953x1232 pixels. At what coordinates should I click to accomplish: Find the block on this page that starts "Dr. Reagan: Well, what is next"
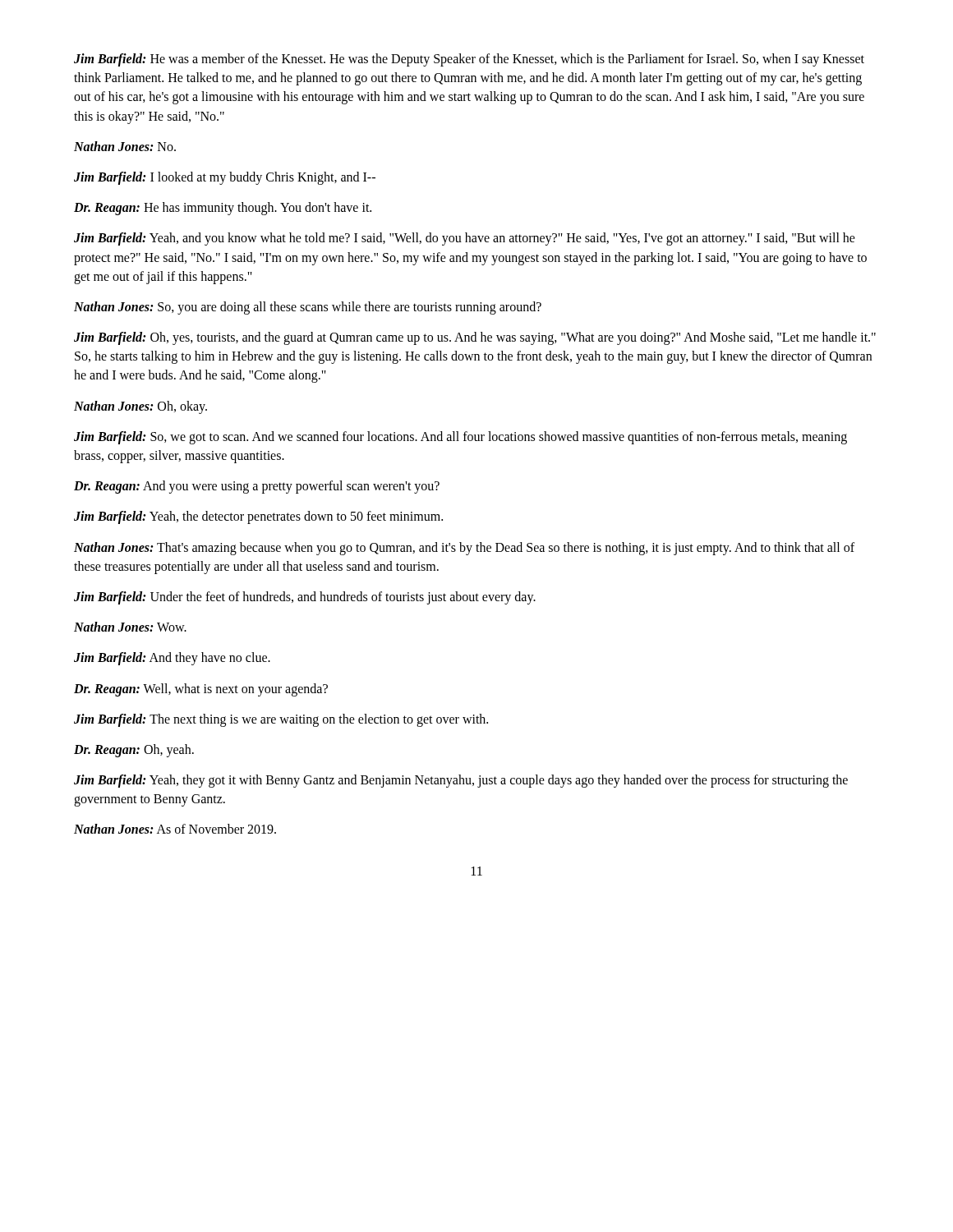[x=201, y=688]
